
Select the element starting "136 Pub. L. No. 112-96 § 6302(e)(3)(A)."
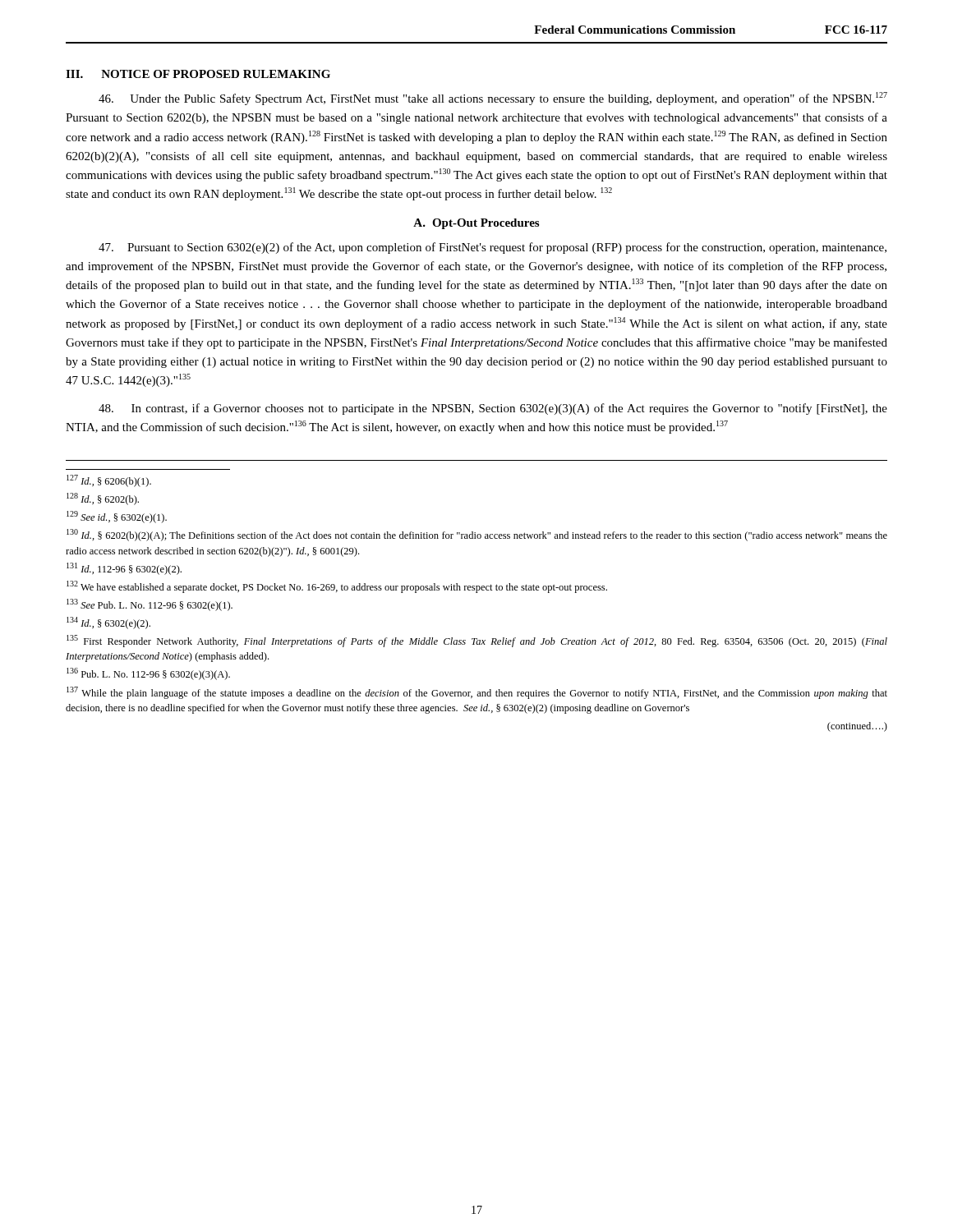tap(148, 674)
